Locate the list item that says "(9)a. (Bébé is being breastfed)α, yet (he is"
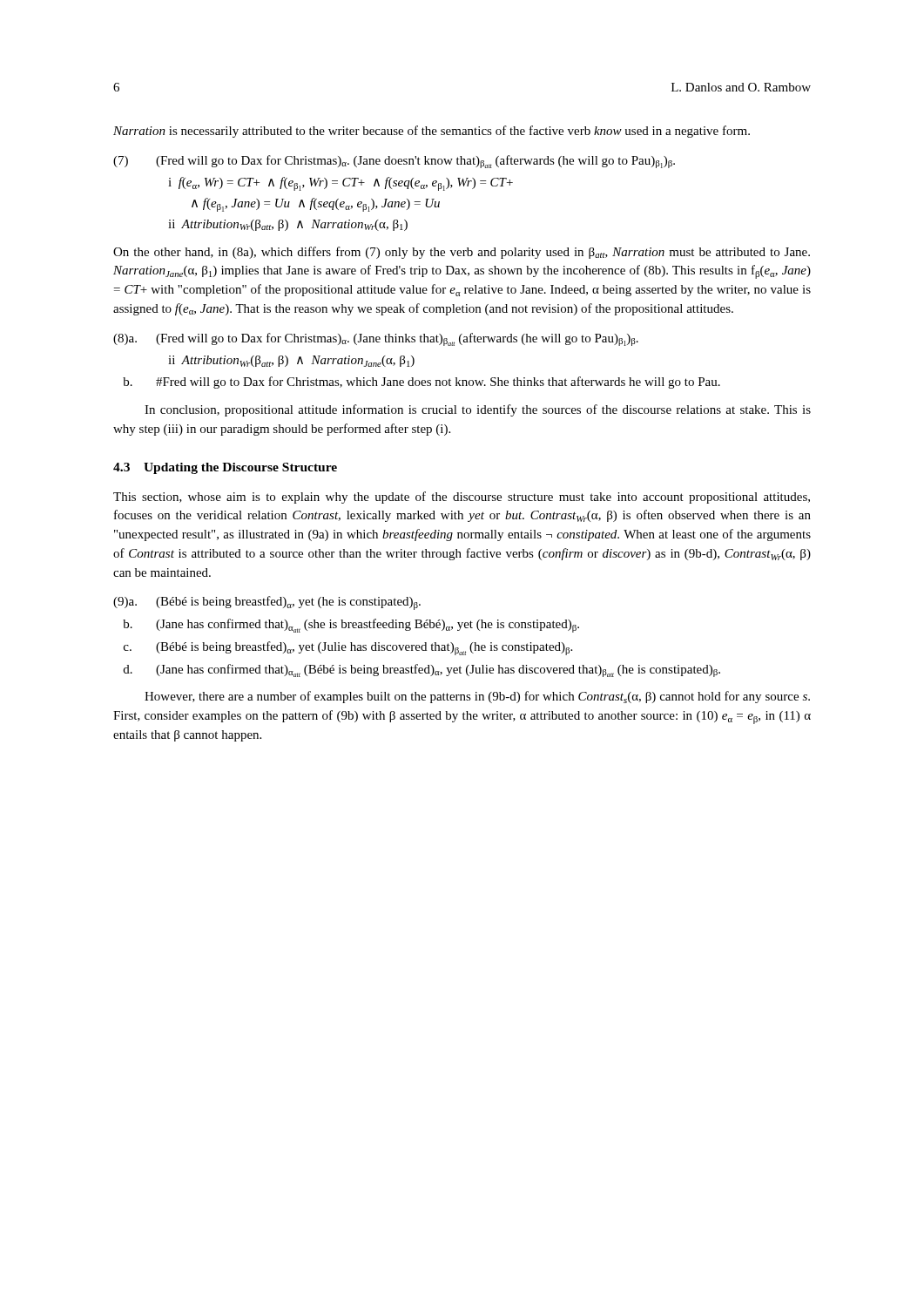 (x=462, y=636)
